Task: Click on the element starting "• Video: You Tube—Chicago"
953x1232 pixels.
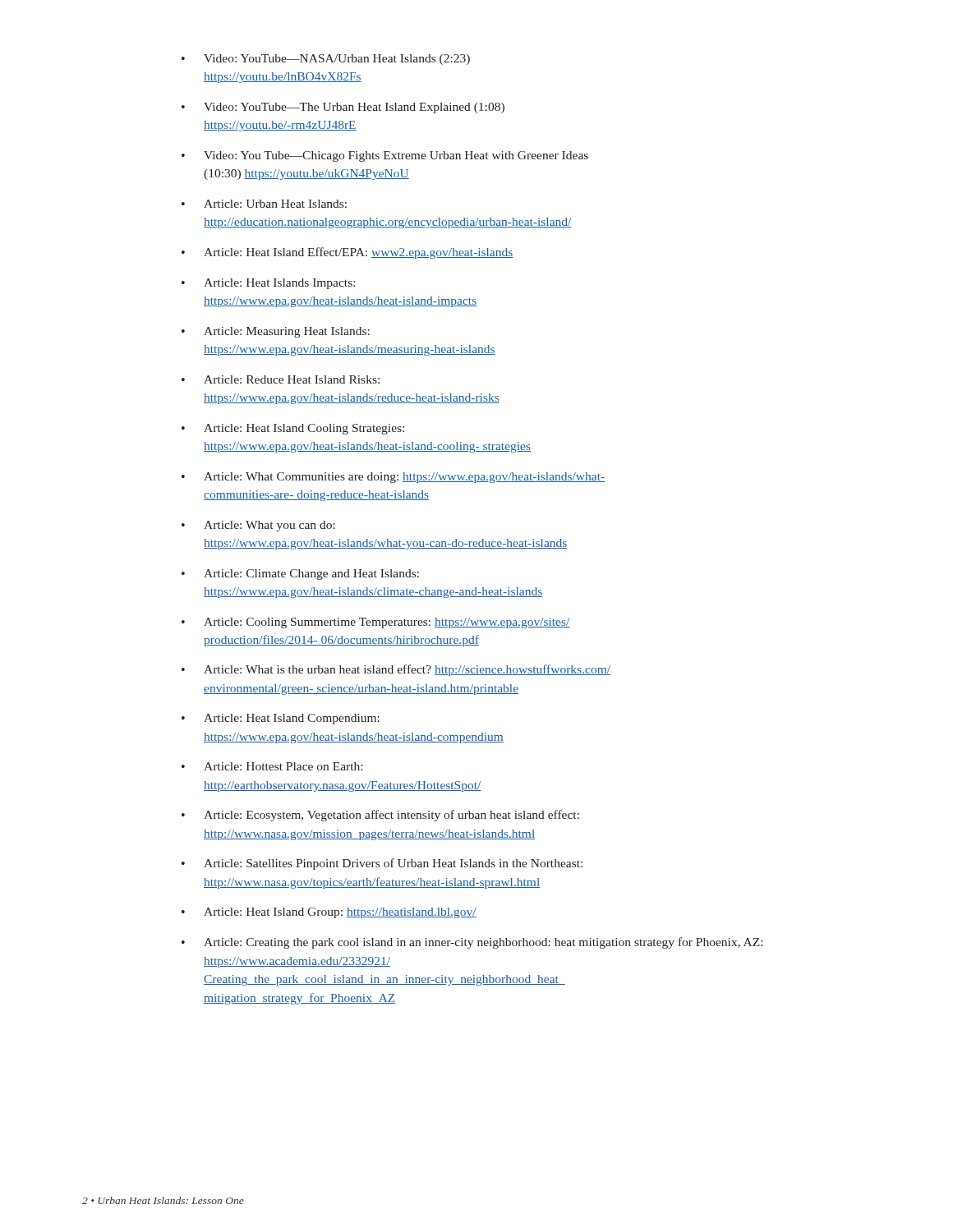Action: [x=526, y=165]
